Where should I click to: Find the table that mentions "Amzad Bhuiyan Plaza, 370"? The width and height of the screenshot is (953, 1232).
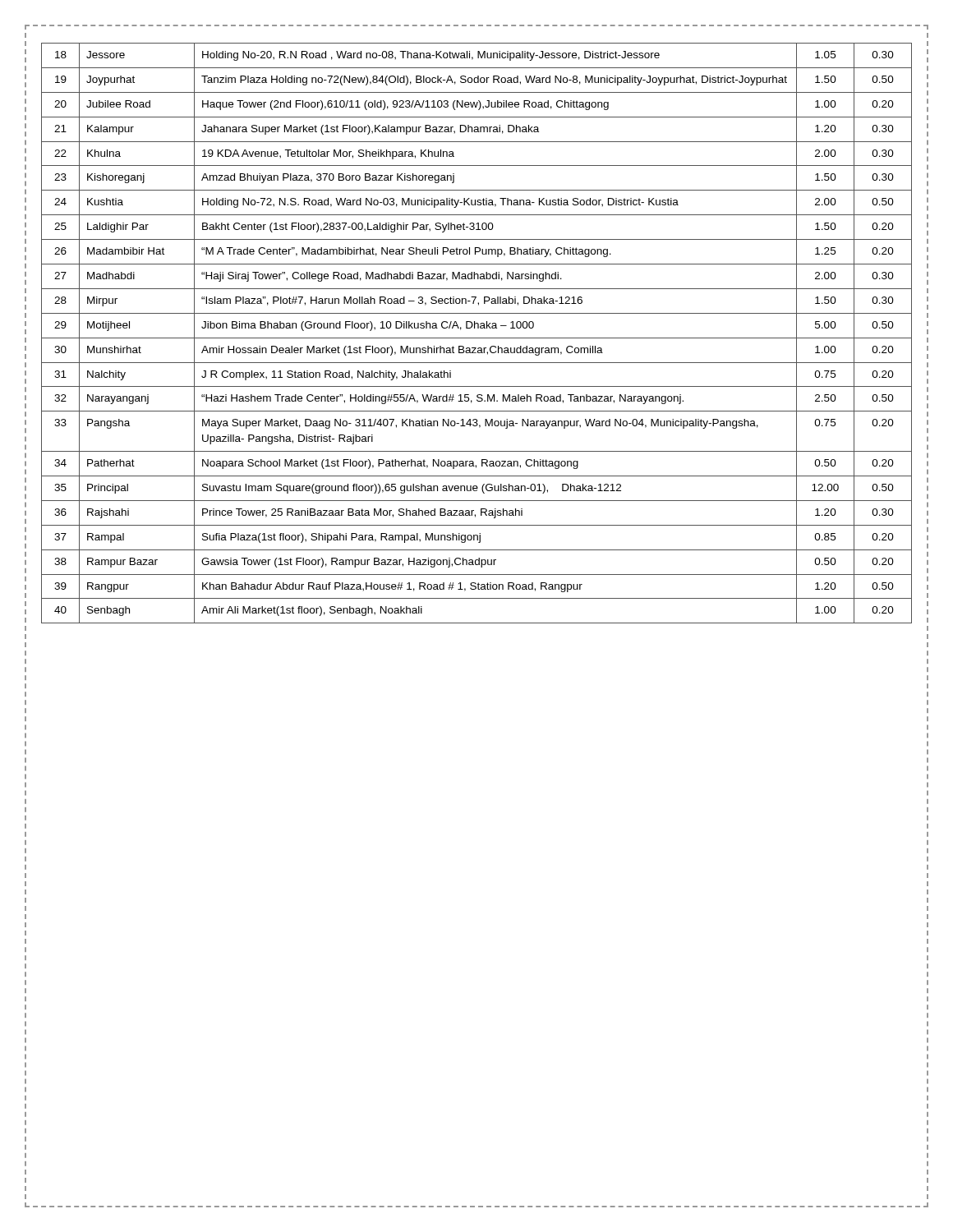pos(476,333)
